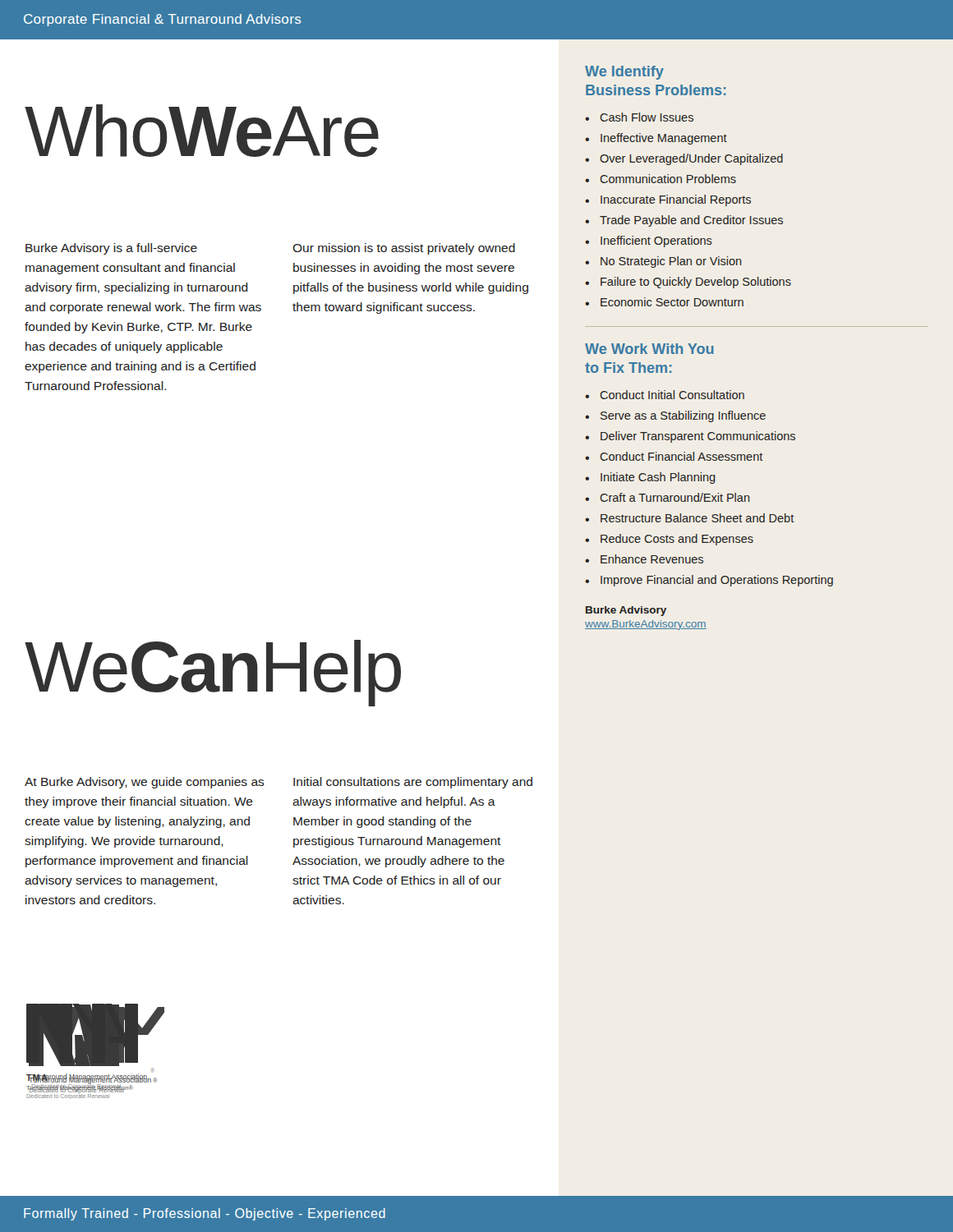This screenshot has width=953, height=1232.
Task: Click on the block starting "Conduct Initial Consultation"
Action: pos(672,395)
